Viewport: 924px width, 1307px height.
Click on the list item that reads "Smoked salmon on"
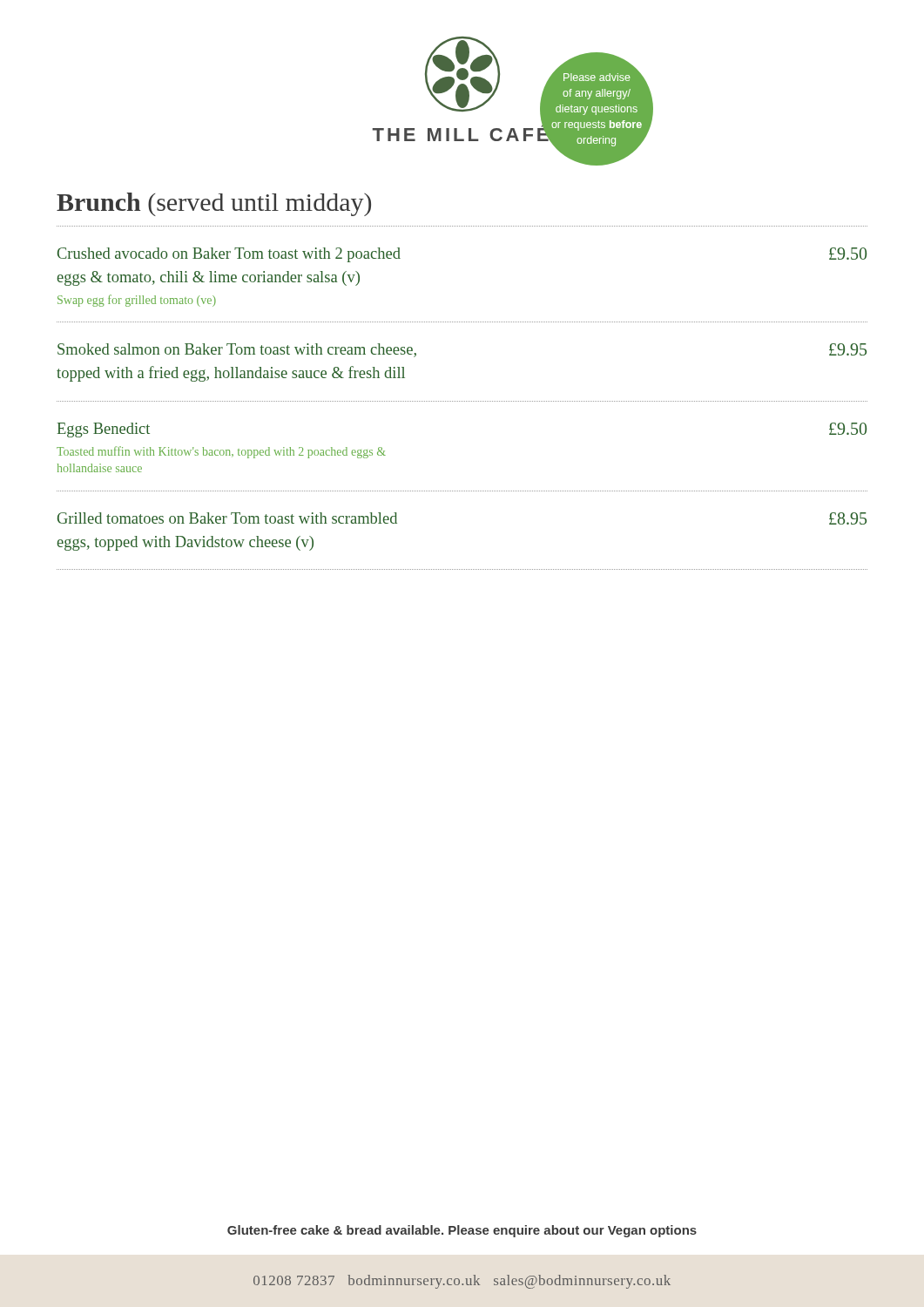[236, 351]
